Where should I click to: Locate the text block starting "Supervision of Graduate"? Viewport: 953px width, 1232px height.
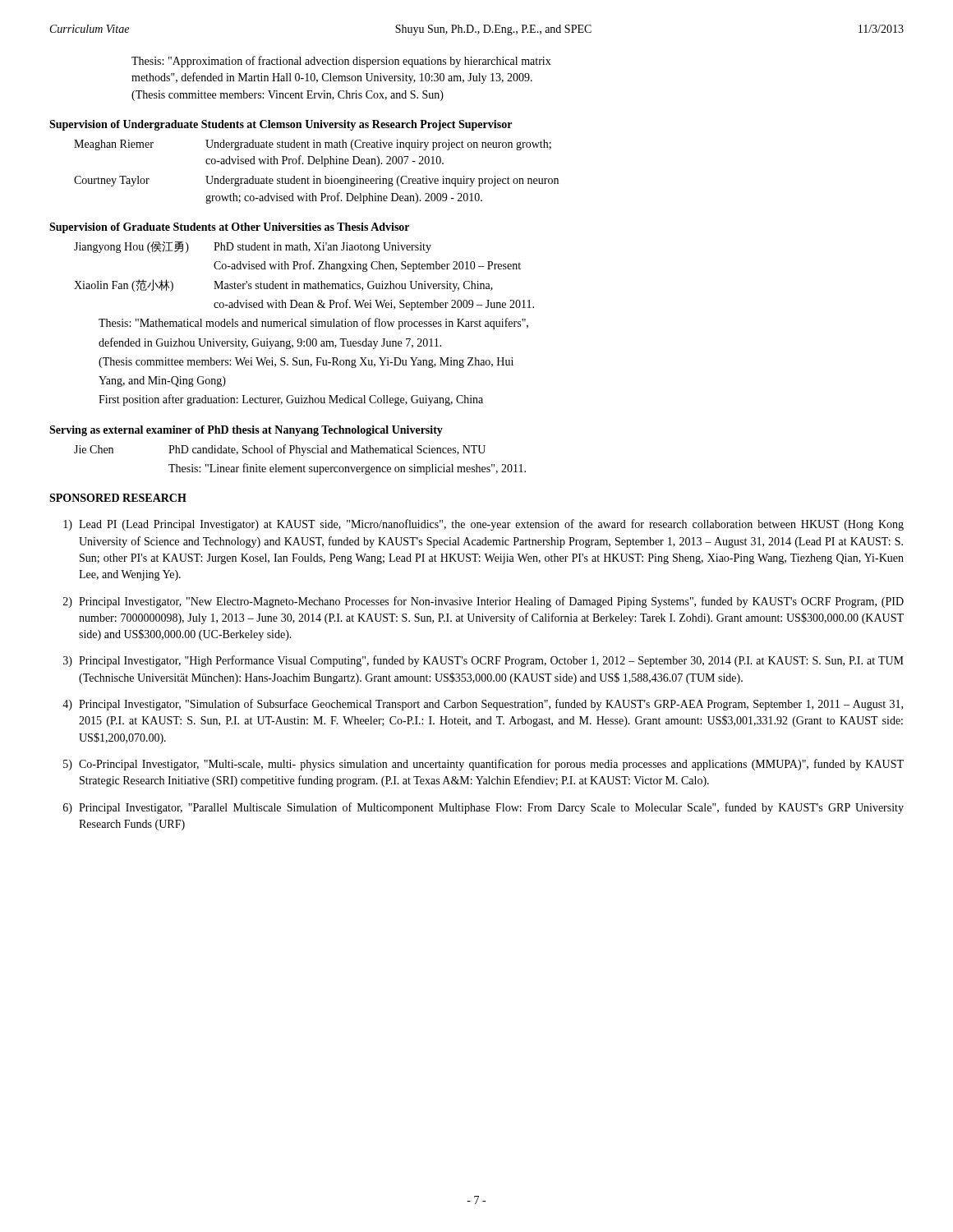tap(229, 228)
